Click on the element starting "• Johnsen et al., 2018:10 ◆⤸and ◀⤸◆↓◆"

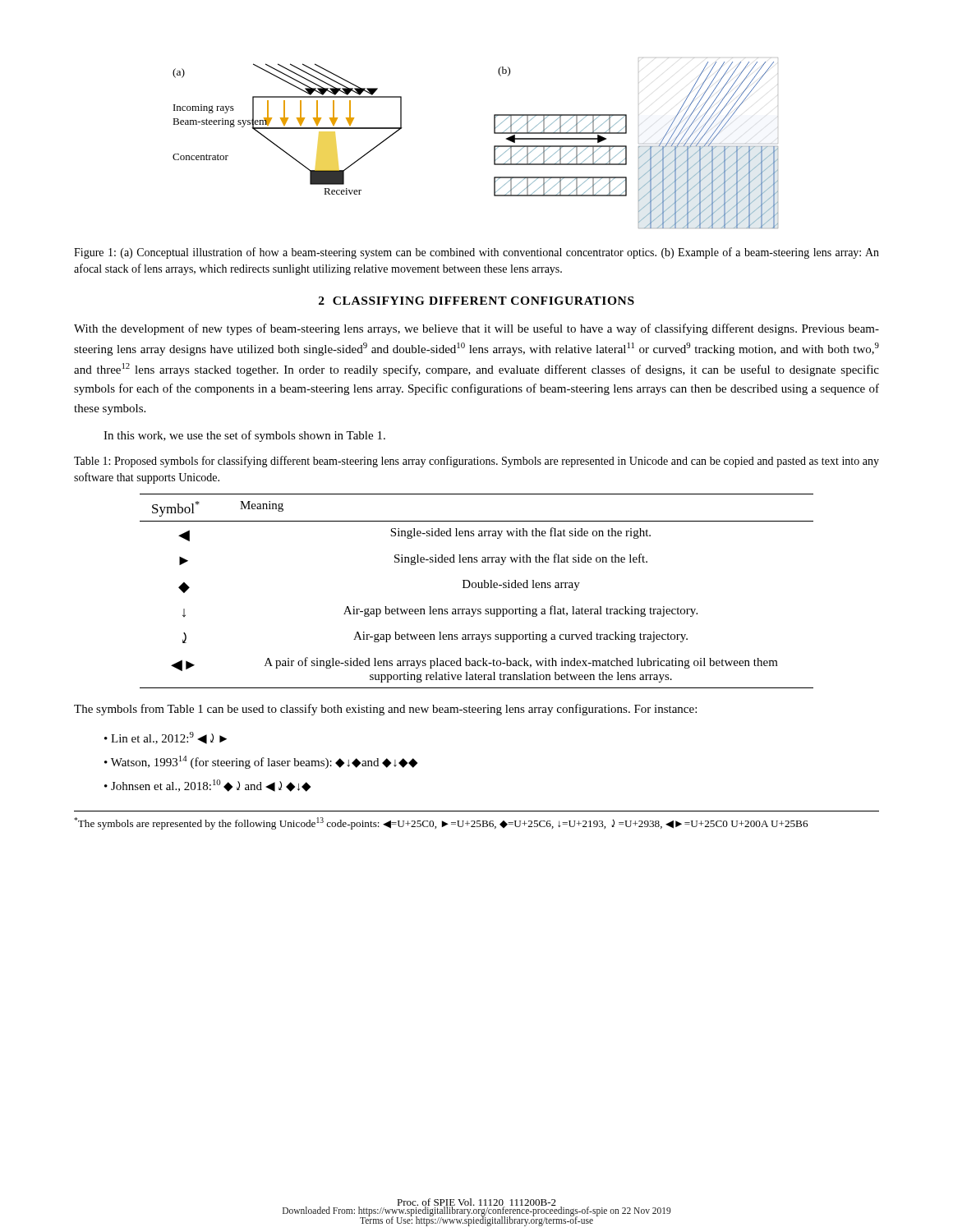tap(208, 785)
